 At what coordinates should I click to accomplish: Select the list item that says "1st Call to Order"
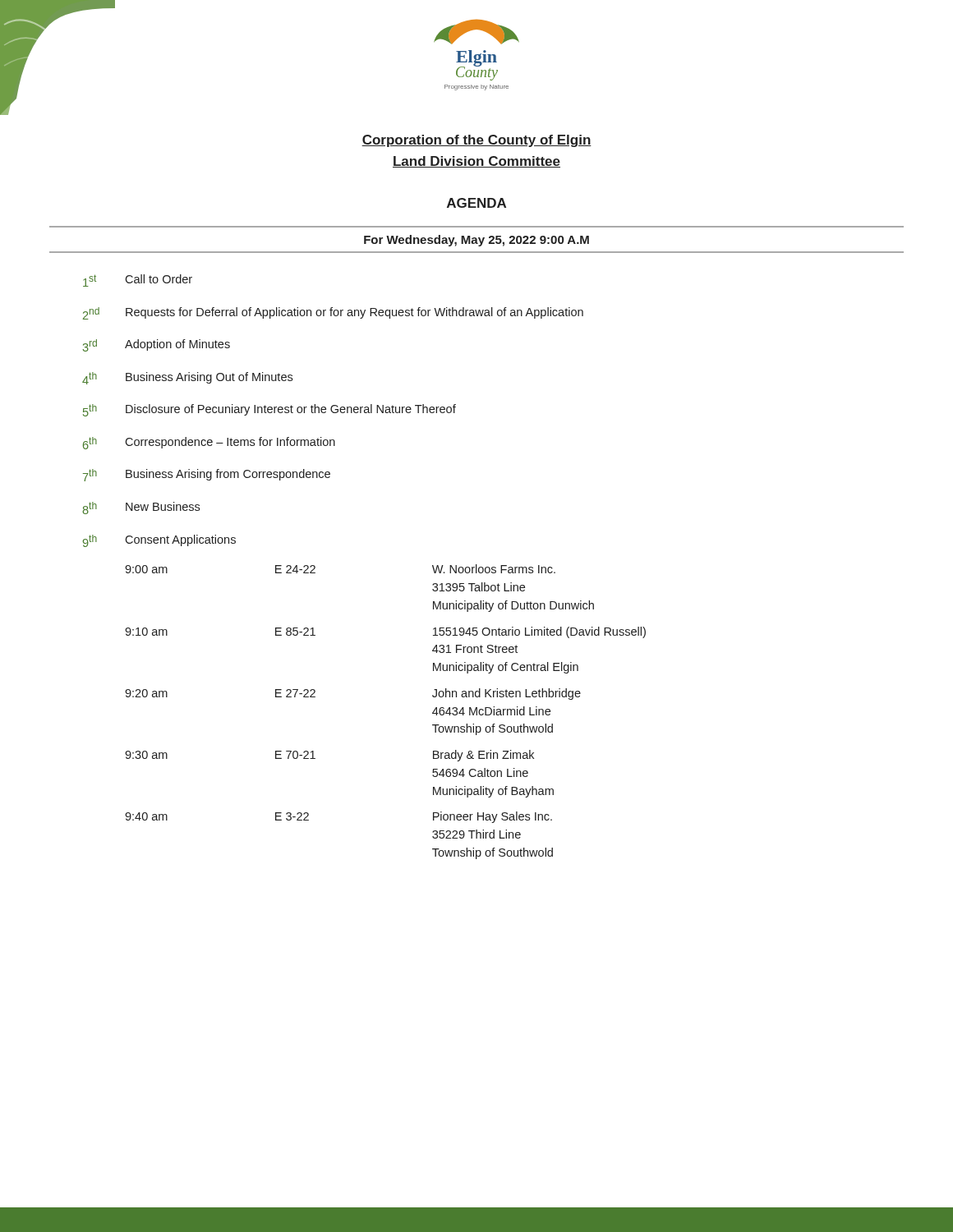[137, 282]
